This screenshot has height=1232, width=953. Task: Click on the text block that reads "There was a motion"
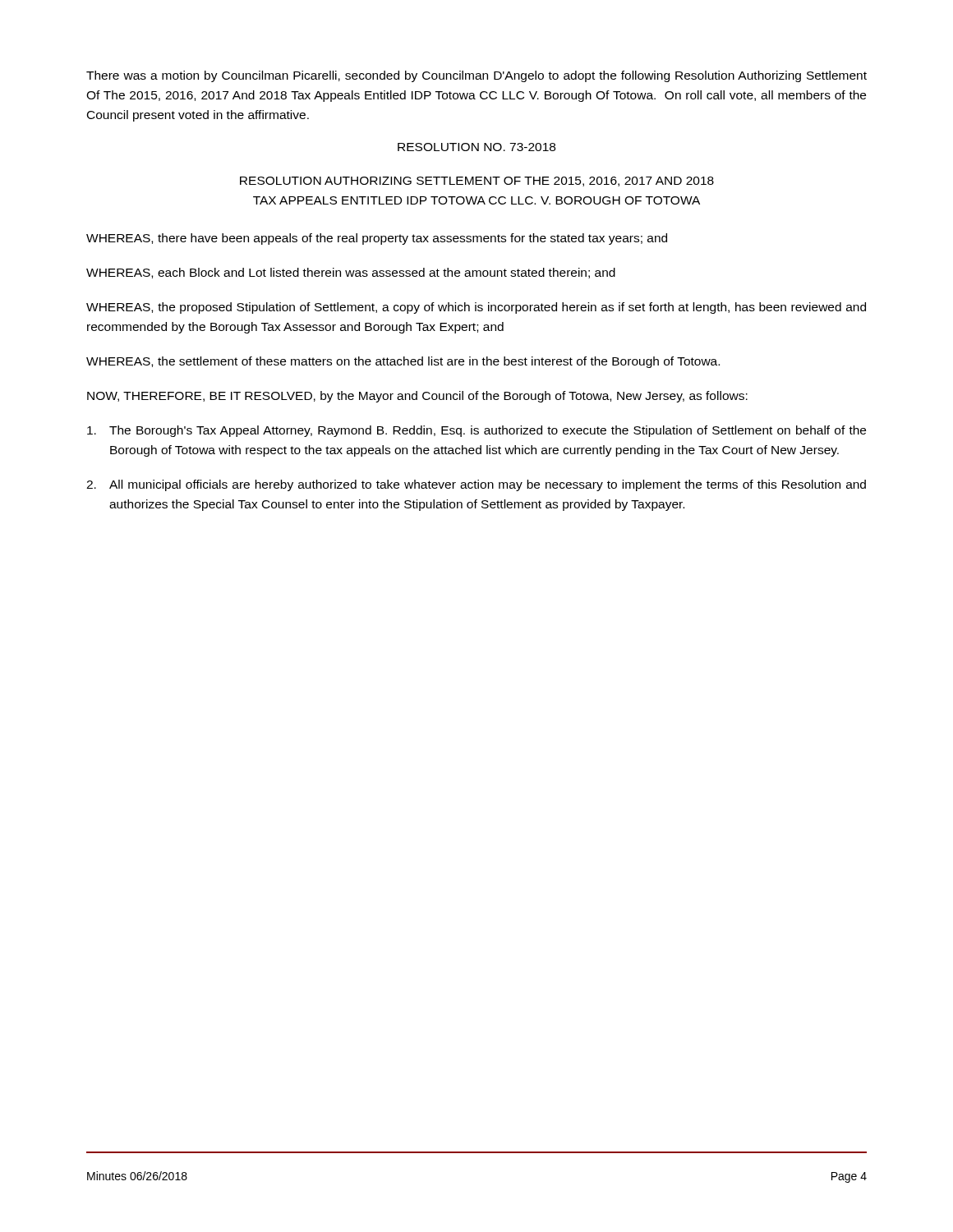point(476,95)
